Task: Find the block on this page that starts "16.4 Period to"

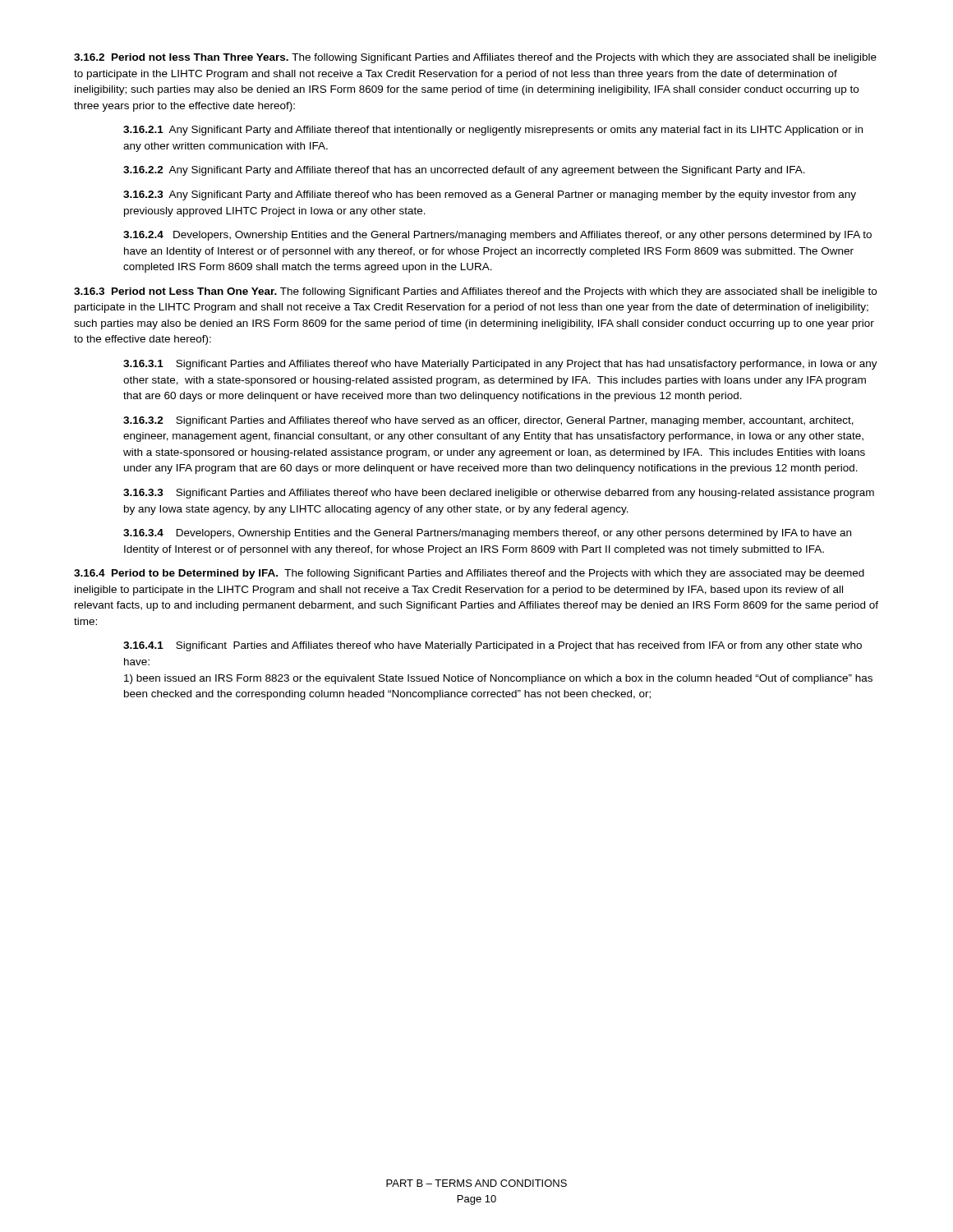Action: (x=476, y=597)
